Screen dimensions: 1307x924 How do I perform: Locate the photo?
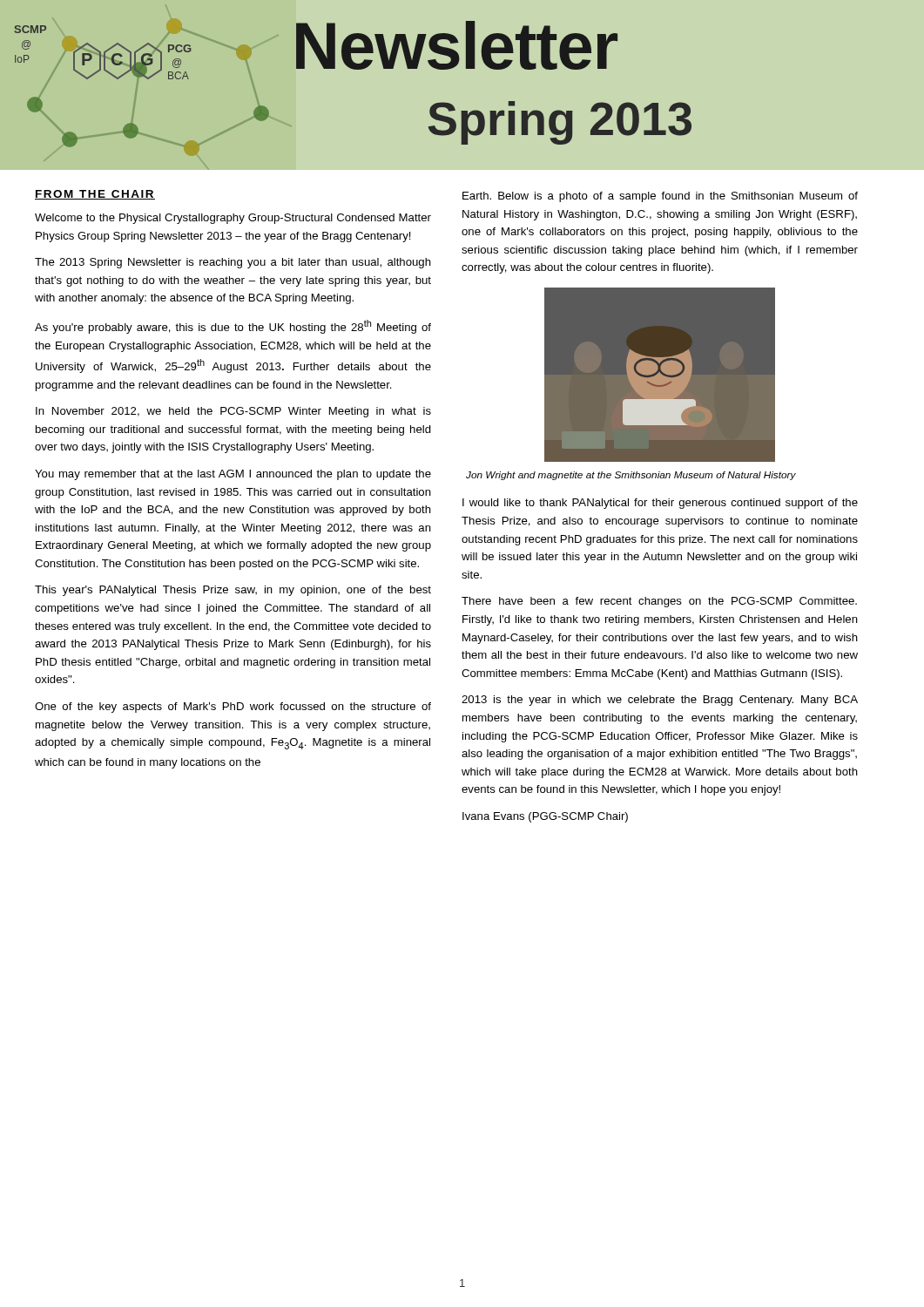pyautogui.click(x=660, y=376)
